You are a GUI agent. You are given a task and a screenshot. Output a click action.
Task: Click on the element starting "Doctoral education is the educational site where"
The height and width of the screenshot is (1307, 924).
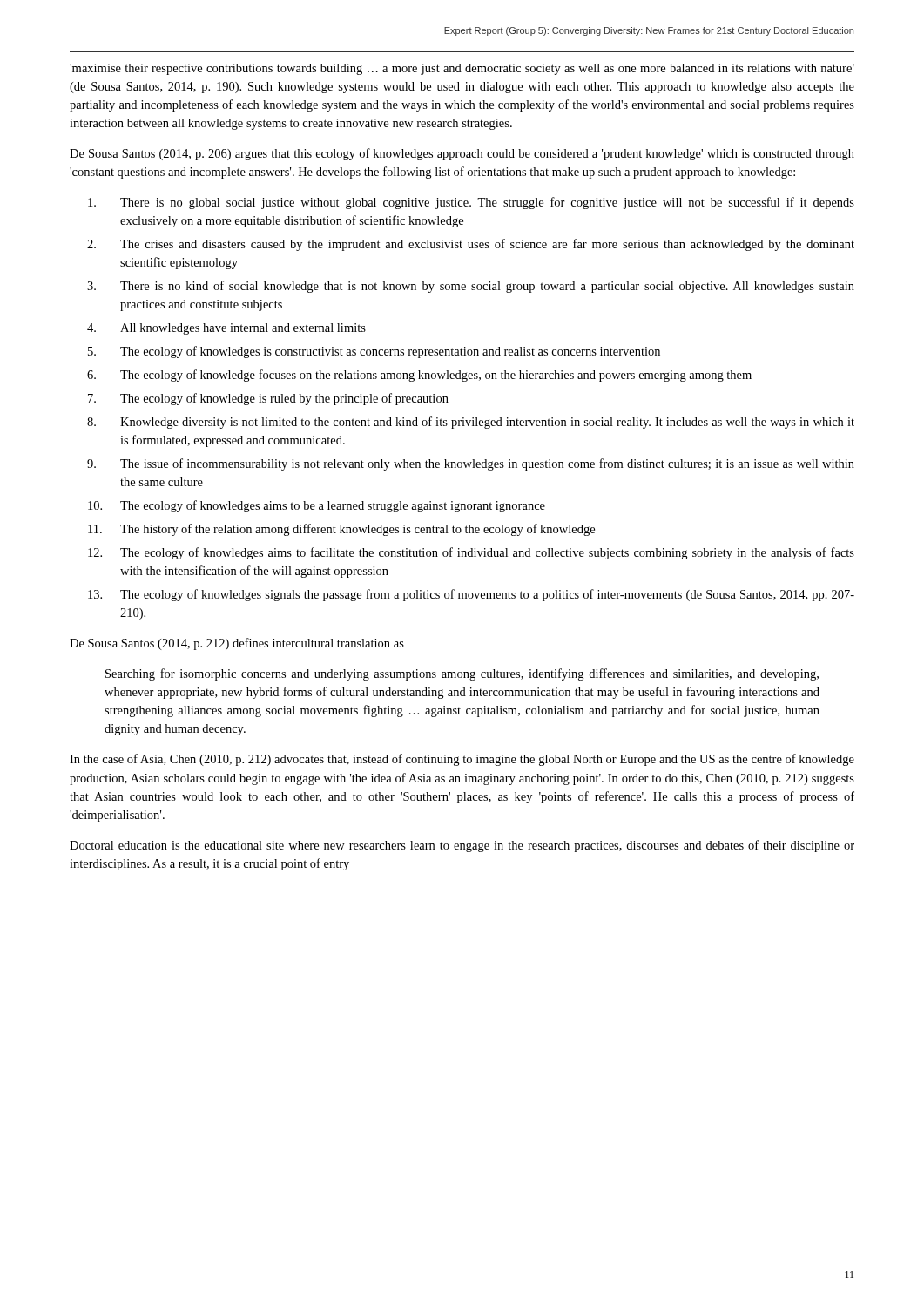462,854
